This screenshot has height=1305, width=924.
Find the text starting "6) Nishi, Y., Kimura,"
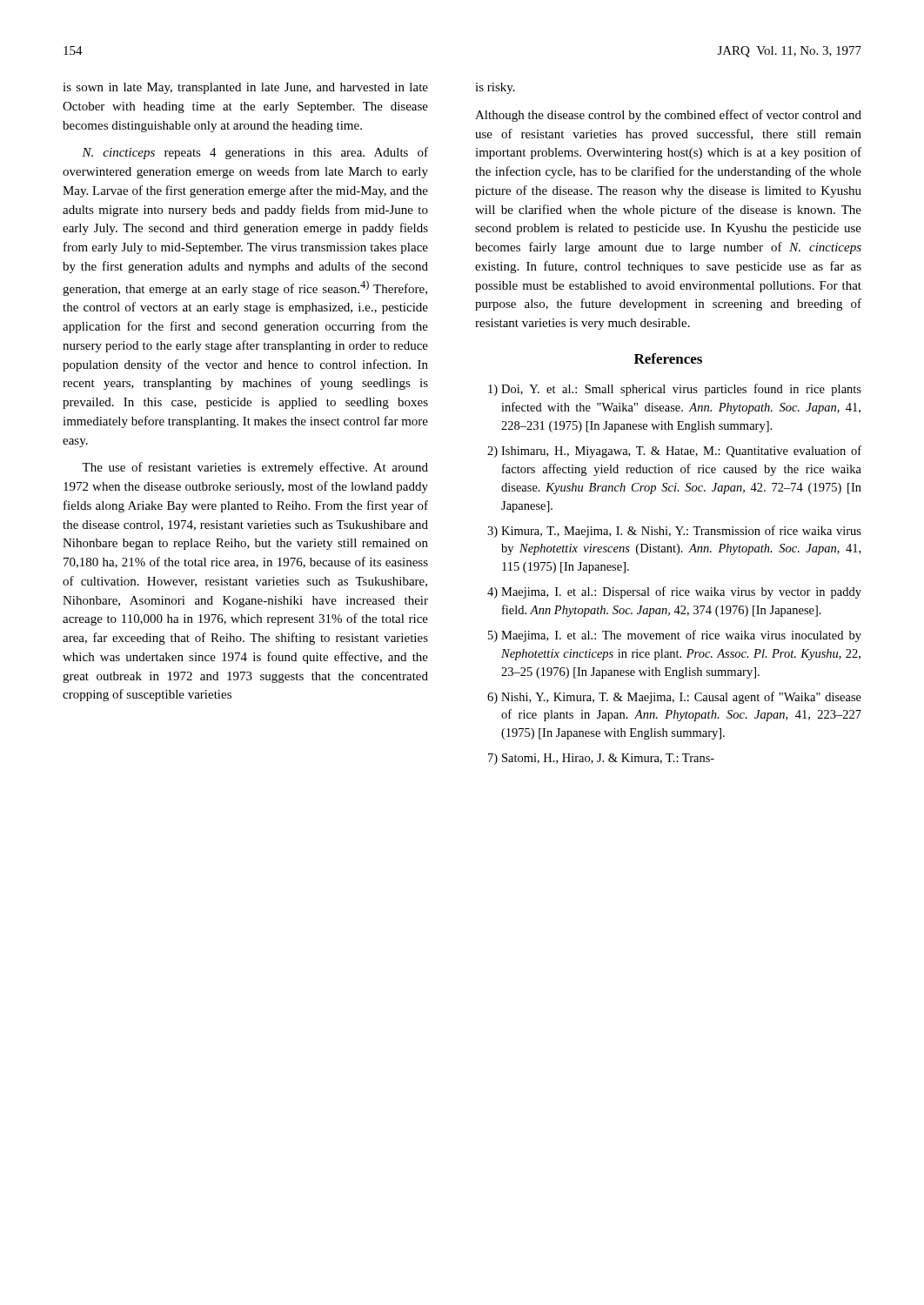[x=668, y=715]
